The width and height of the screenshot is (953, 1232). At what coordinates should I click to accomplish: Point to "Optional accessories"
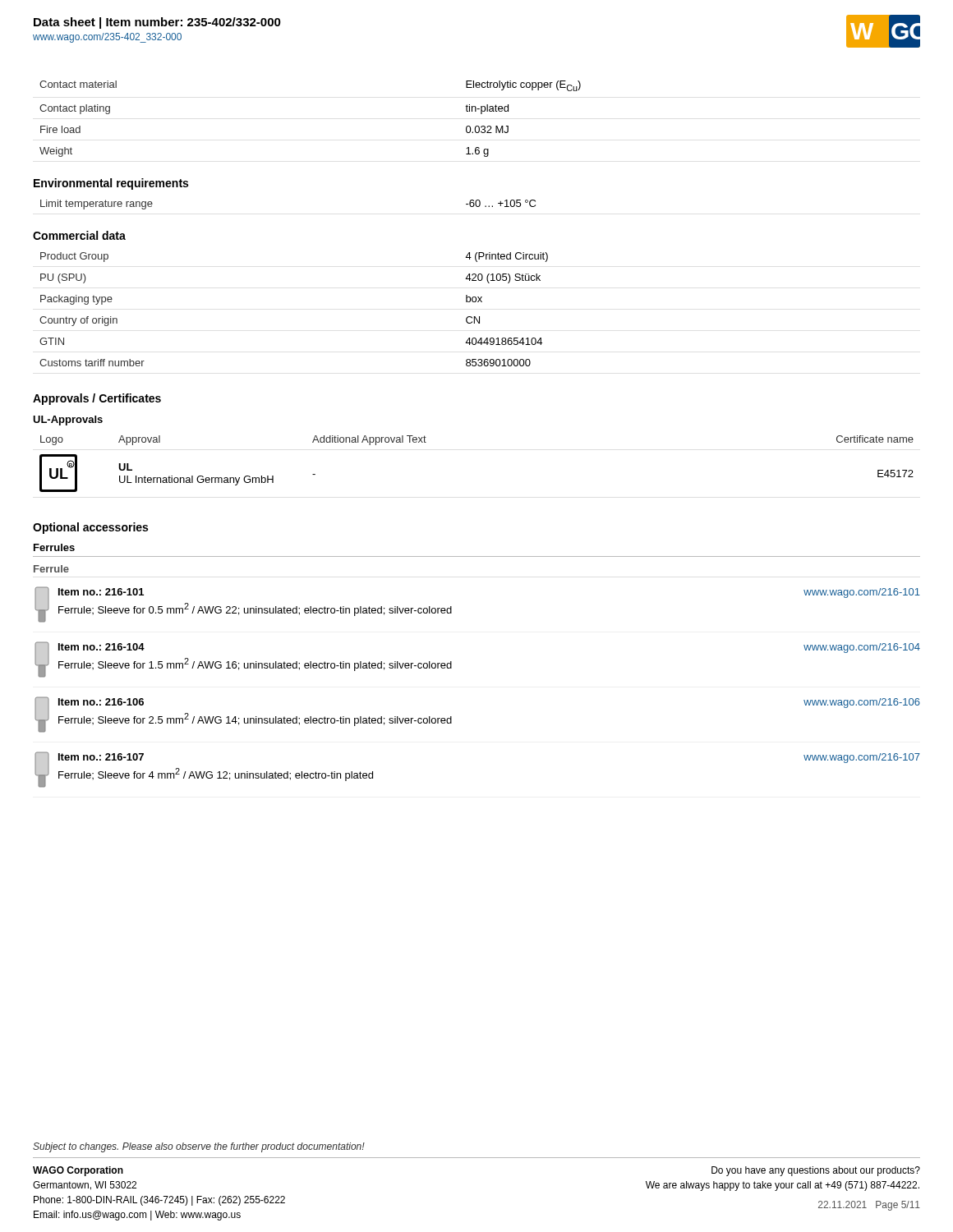(90, 528)
